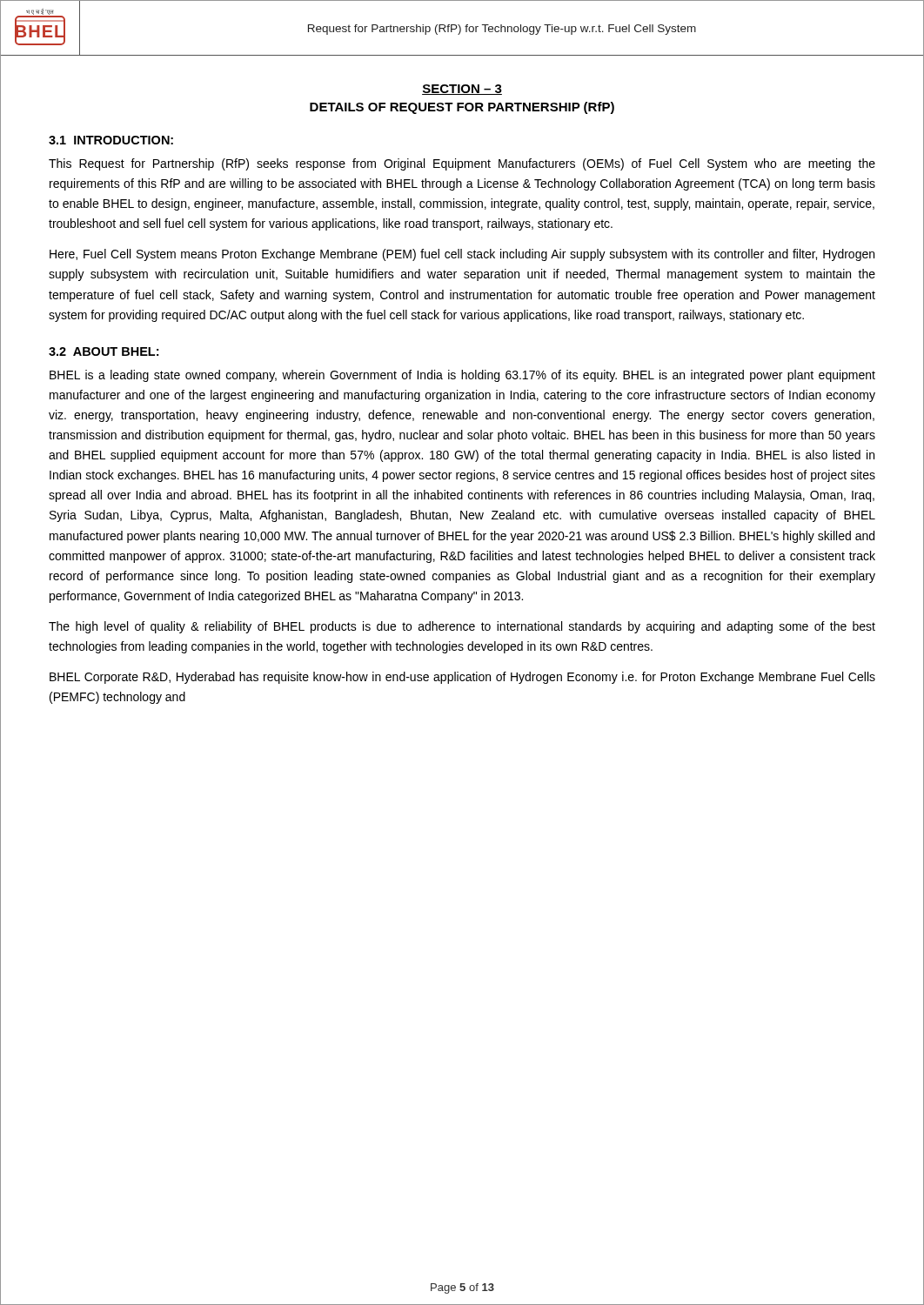Locate the passage starting "The high level of quality"
This screenshot has width=924, height=1305.
coord(462,636)
